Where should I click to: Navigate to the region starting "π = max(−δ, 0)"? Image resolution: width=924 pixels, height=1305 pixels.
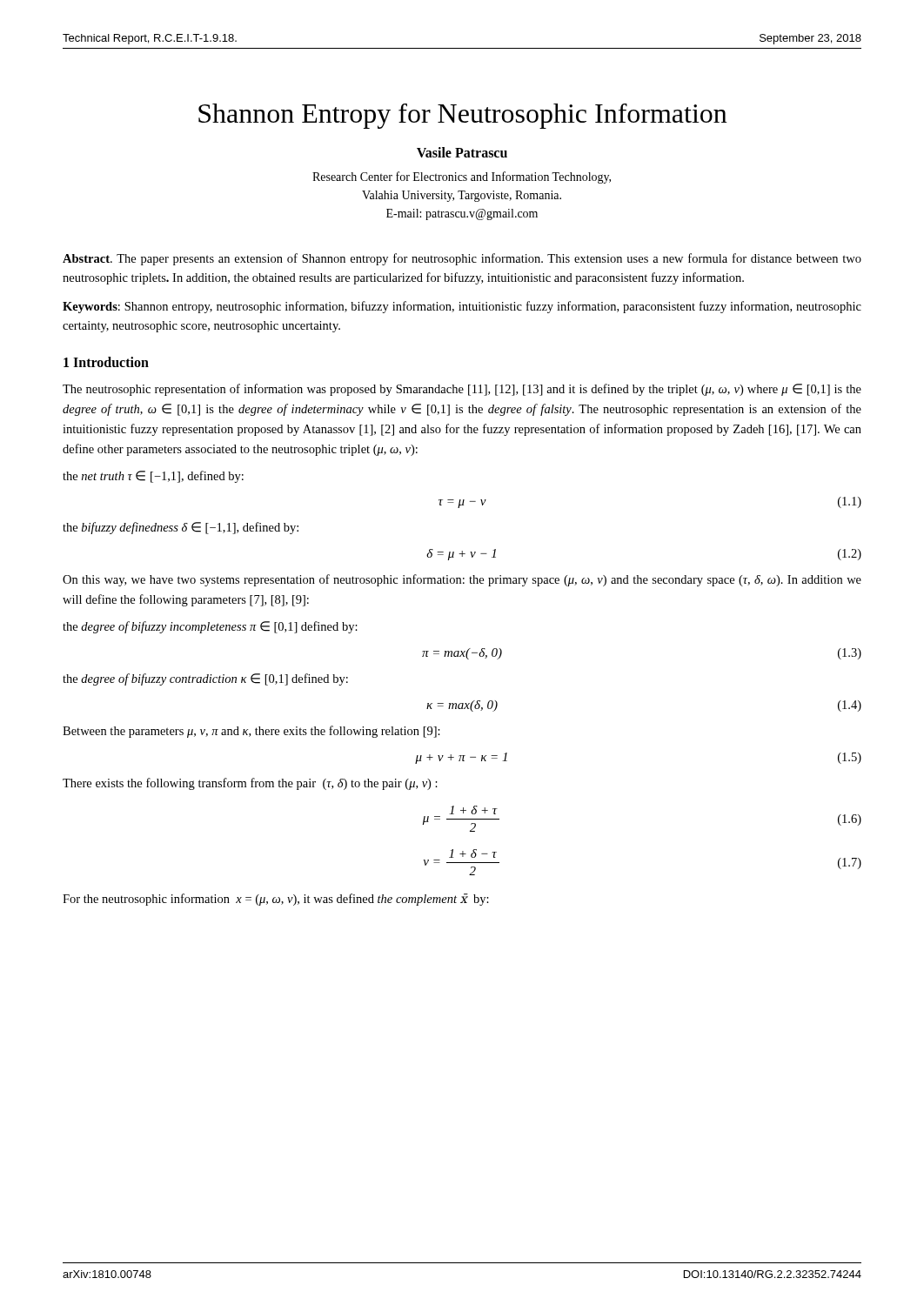pyautogui.click(x=462, y=654)
